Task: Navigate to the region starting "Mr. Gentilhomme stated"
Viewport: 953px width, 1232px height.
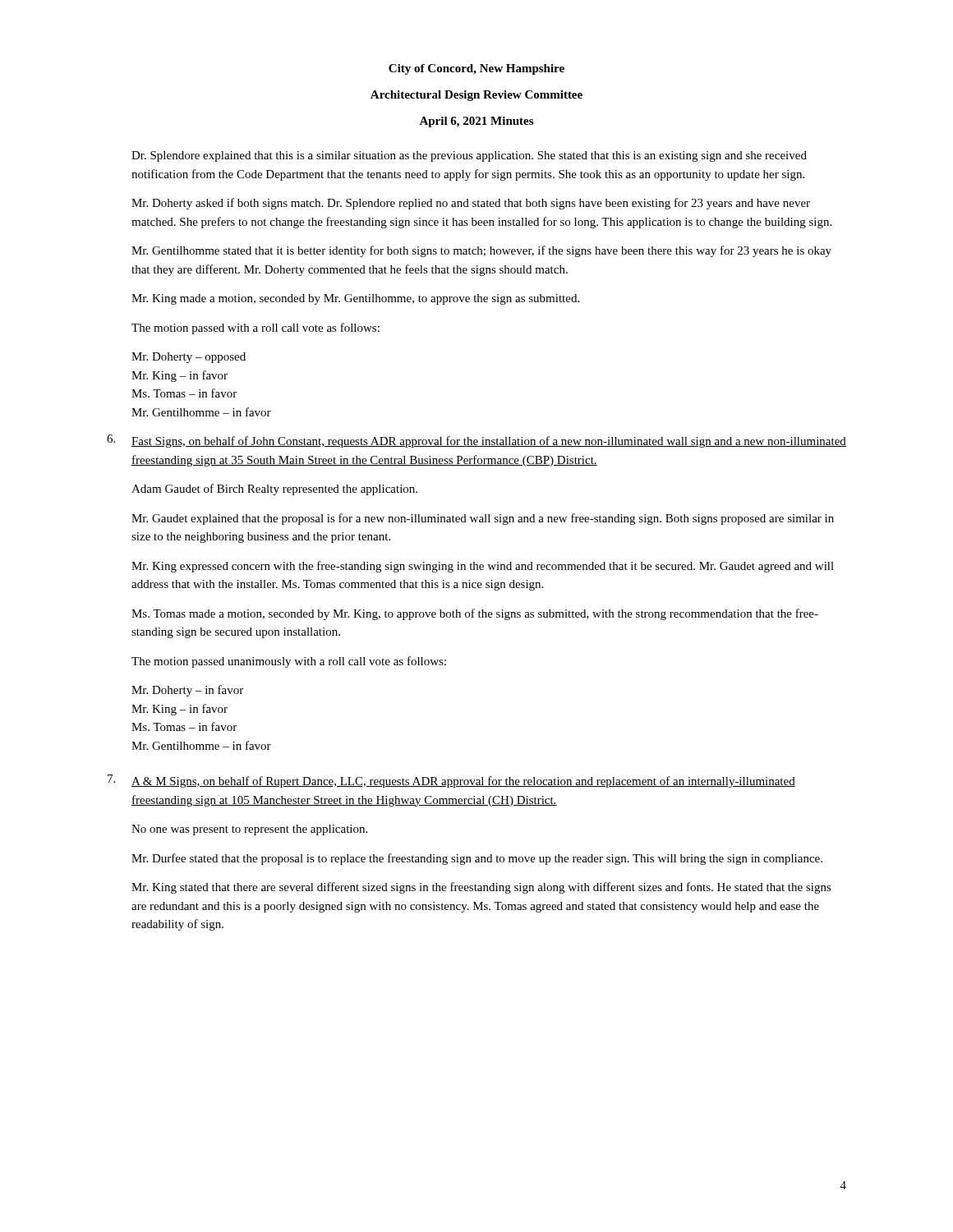Action: [481, 260]
